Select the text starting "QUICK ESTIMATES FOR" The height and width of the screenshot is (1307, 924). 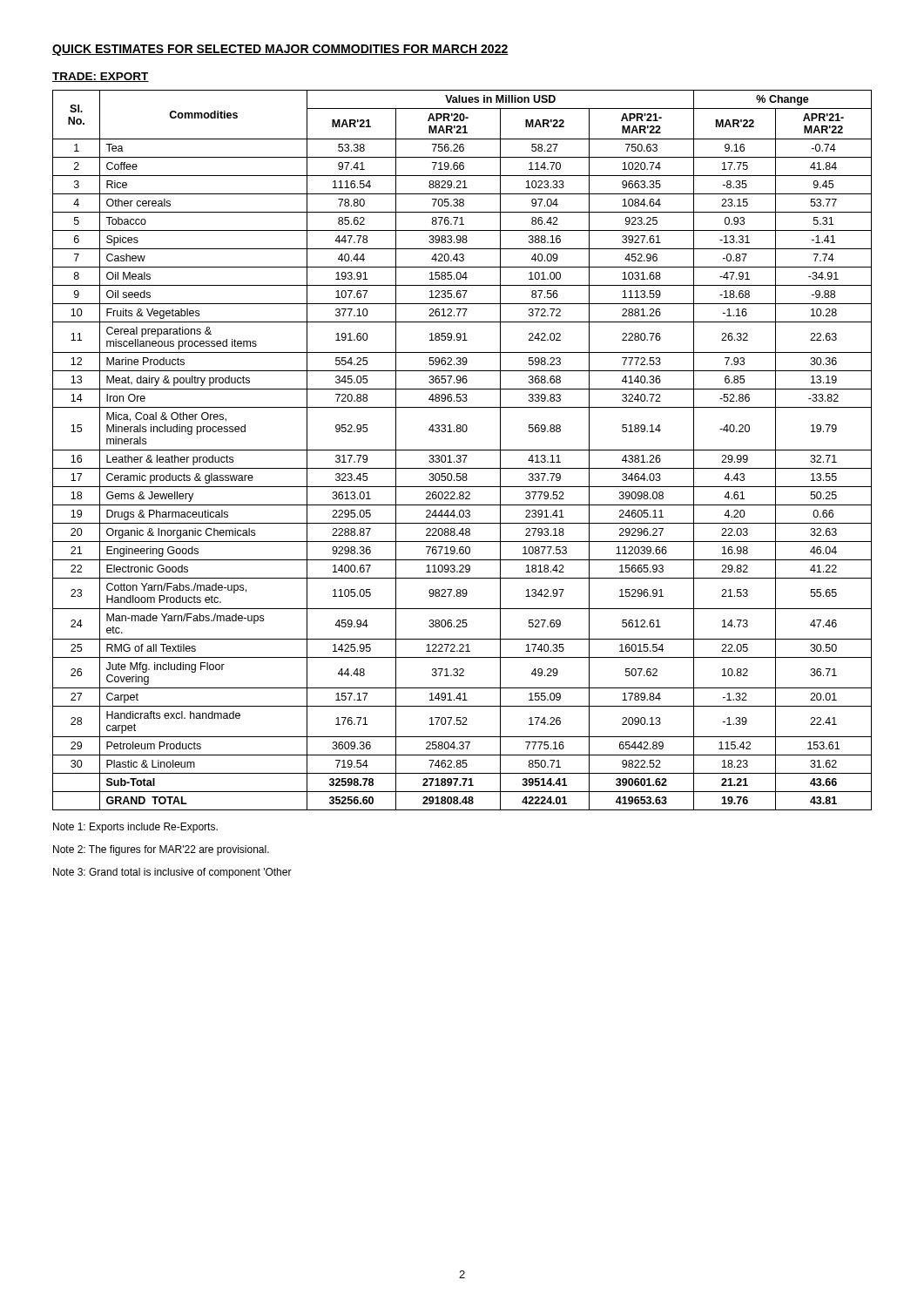280,49
